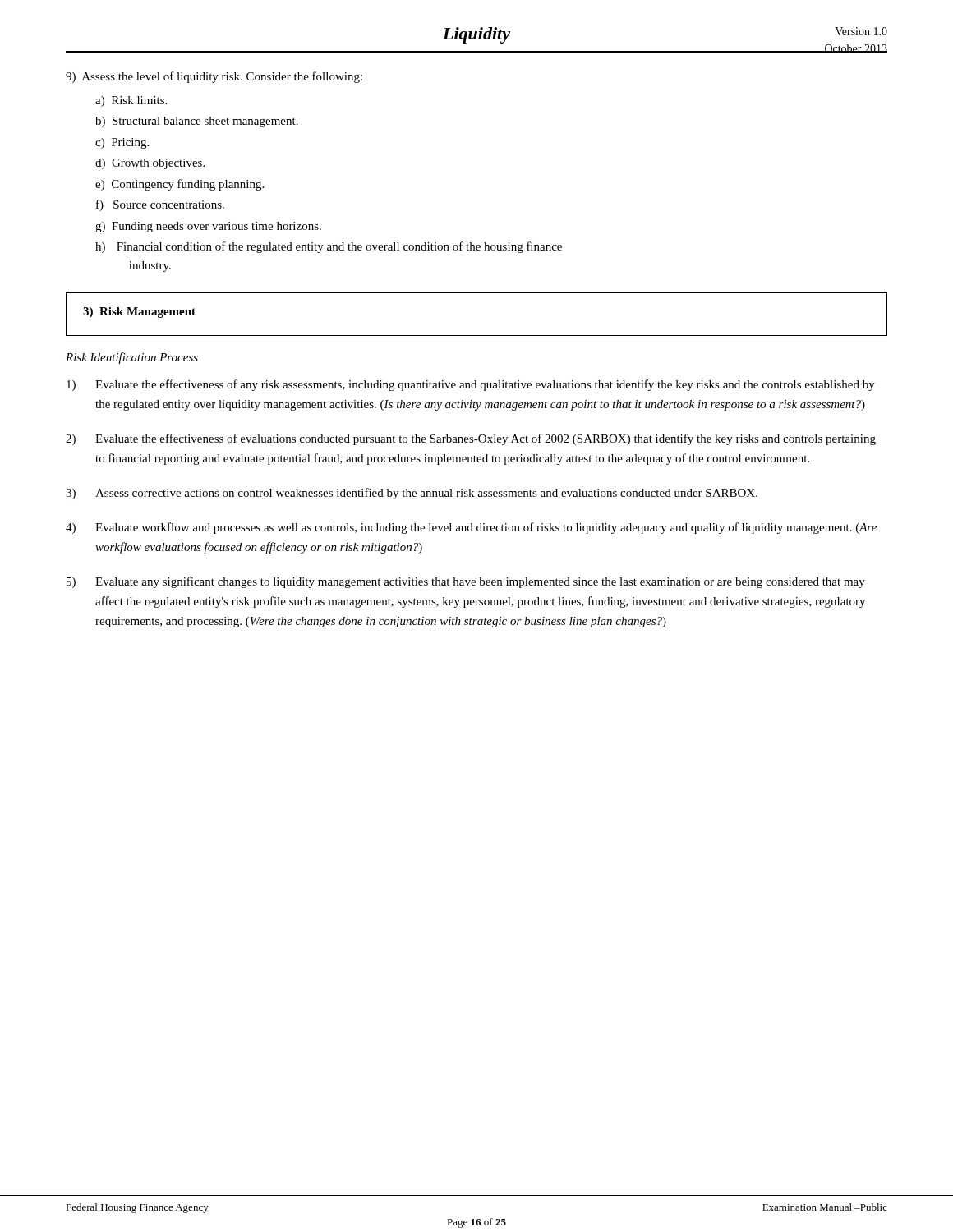Locate the list item containing "g) Funding needs over various time horizons."
The height and width of the screenshot is (1232, 953).
coord(209,225)
